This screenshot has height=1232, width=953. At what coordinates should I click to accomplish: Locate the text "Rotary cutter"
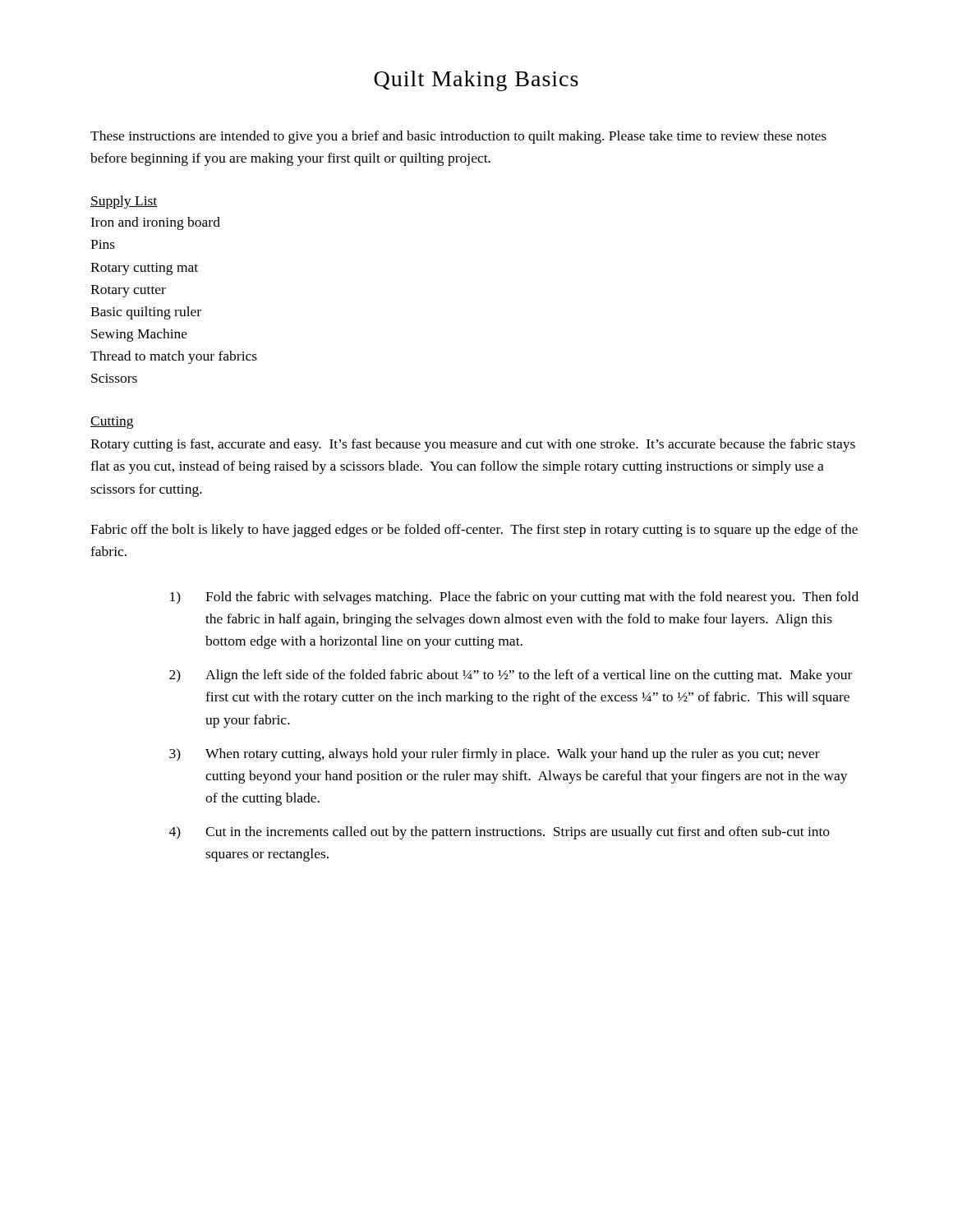[128, 289]
